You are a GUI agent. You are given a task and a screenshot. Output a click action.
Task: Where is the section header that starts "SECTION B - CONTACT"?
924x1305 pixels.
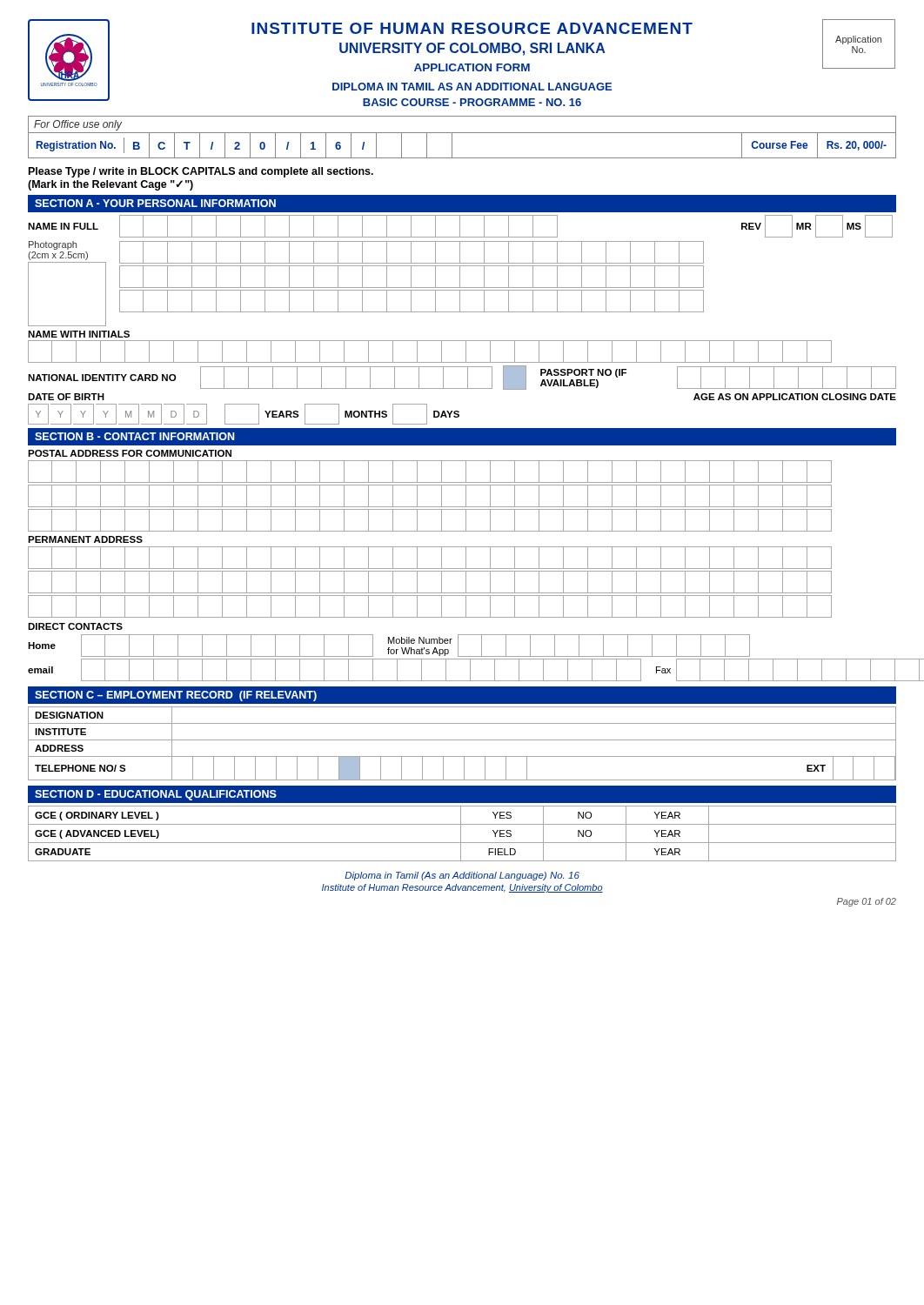coord(135,437)
